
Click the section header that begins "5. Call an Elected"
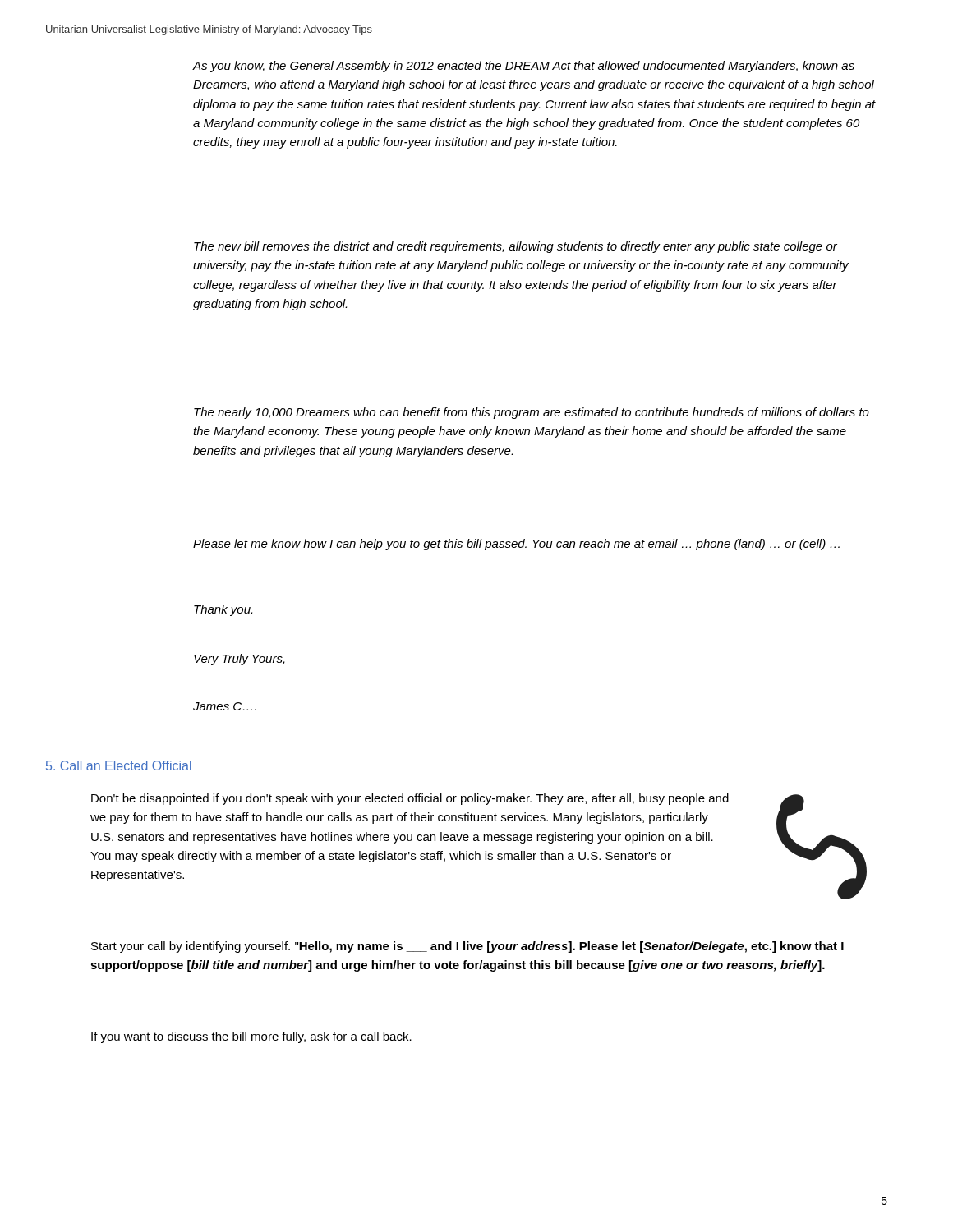click(x=119, y=766)
